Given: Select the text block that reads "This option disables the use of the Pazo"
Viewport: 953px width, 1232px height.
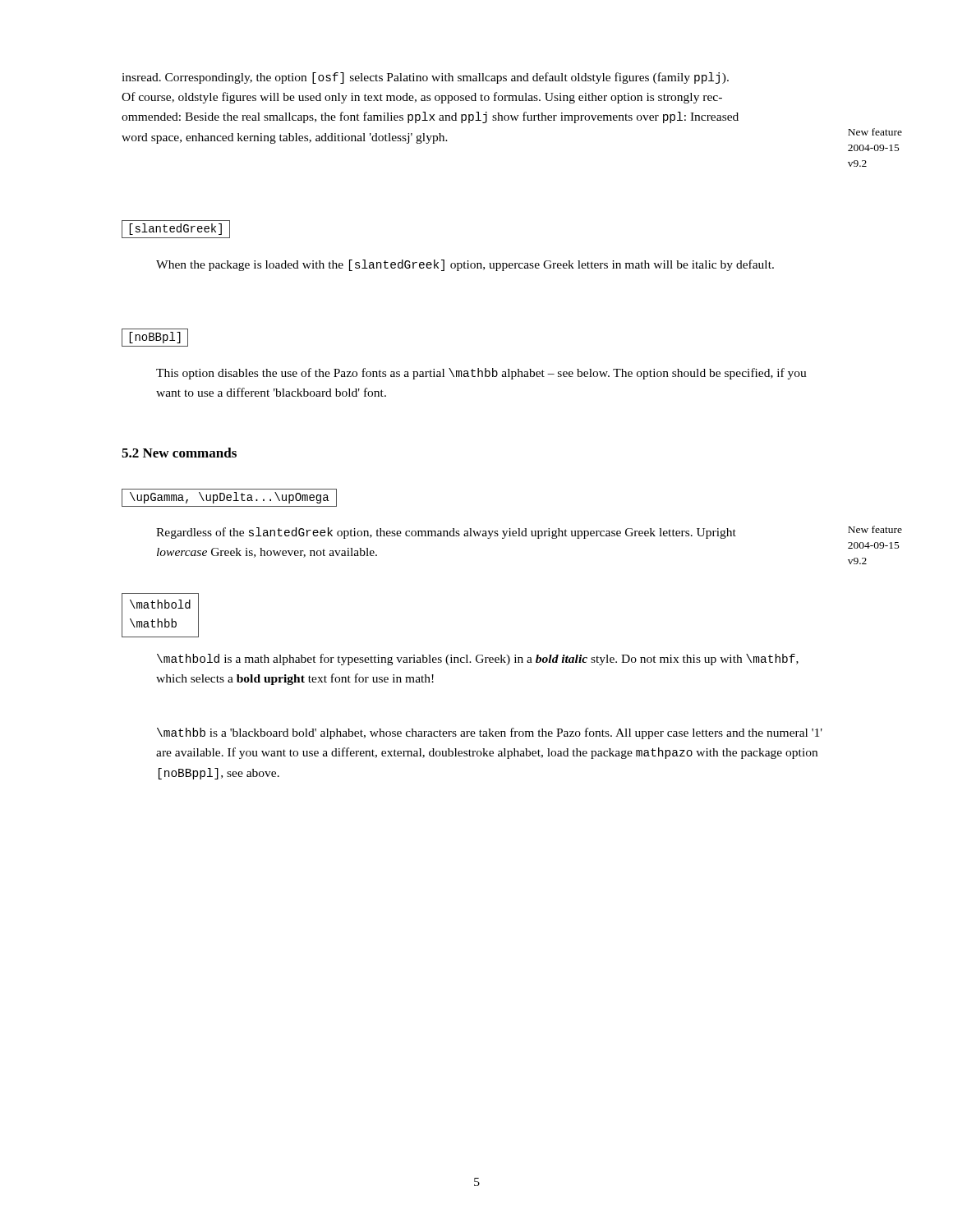Looking at the screenshot, I should (x=494, y=383).
